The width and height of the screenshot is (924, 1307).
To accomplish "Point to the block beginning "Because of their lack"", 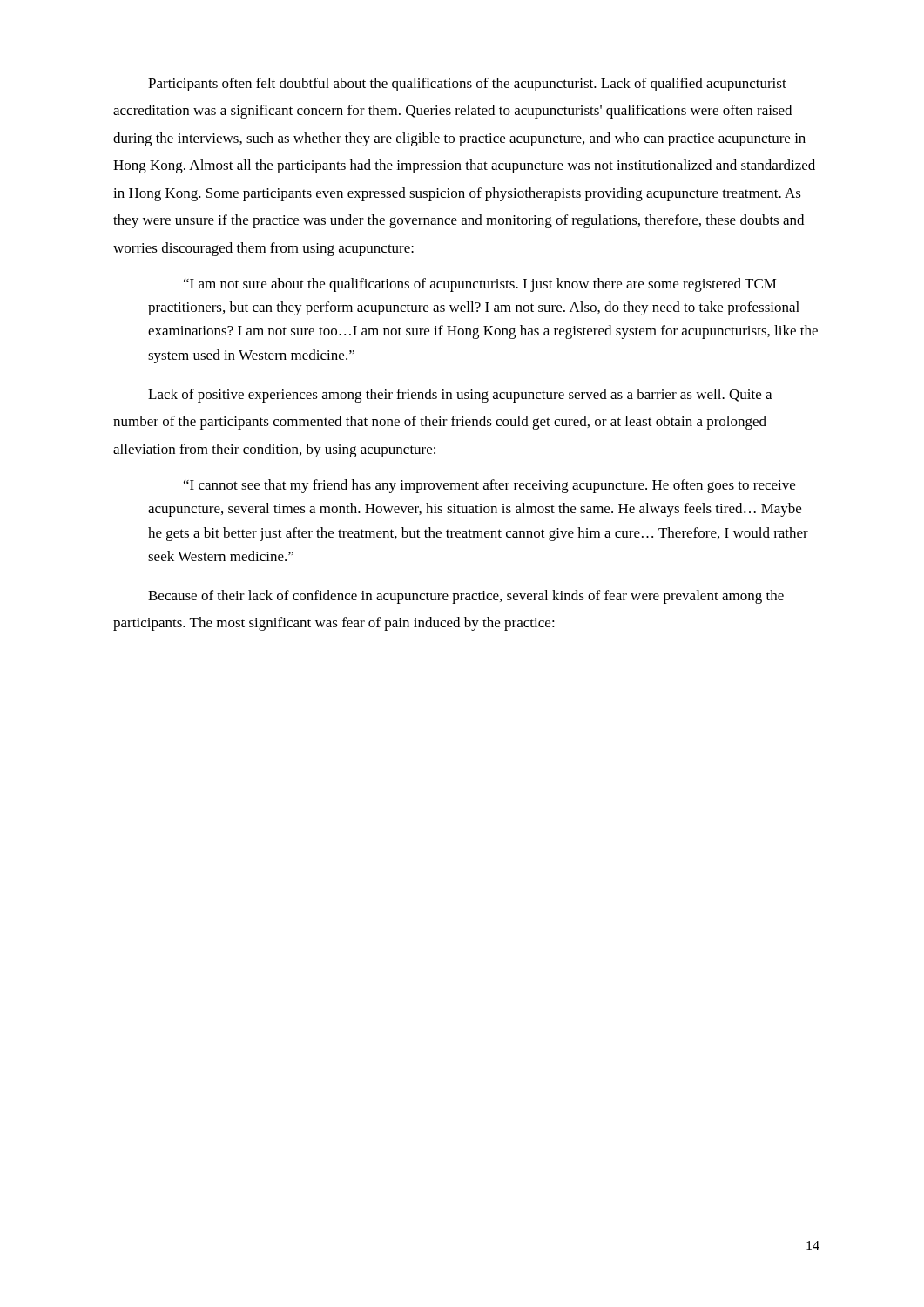I will pyautogui.click(x=449, y=609).
